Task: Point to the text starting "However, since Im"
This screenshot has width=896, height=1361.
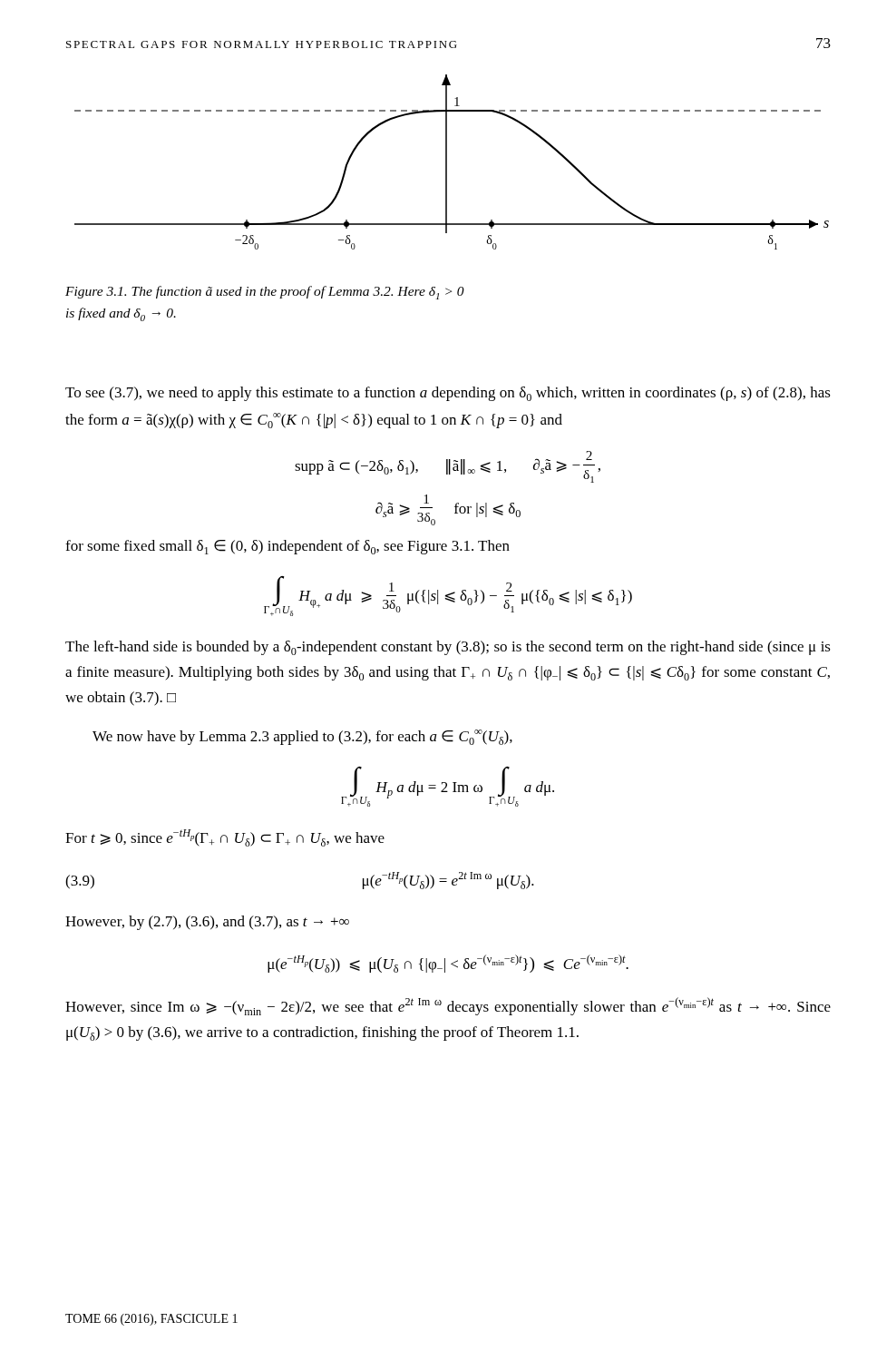Action: (448, 1020)
